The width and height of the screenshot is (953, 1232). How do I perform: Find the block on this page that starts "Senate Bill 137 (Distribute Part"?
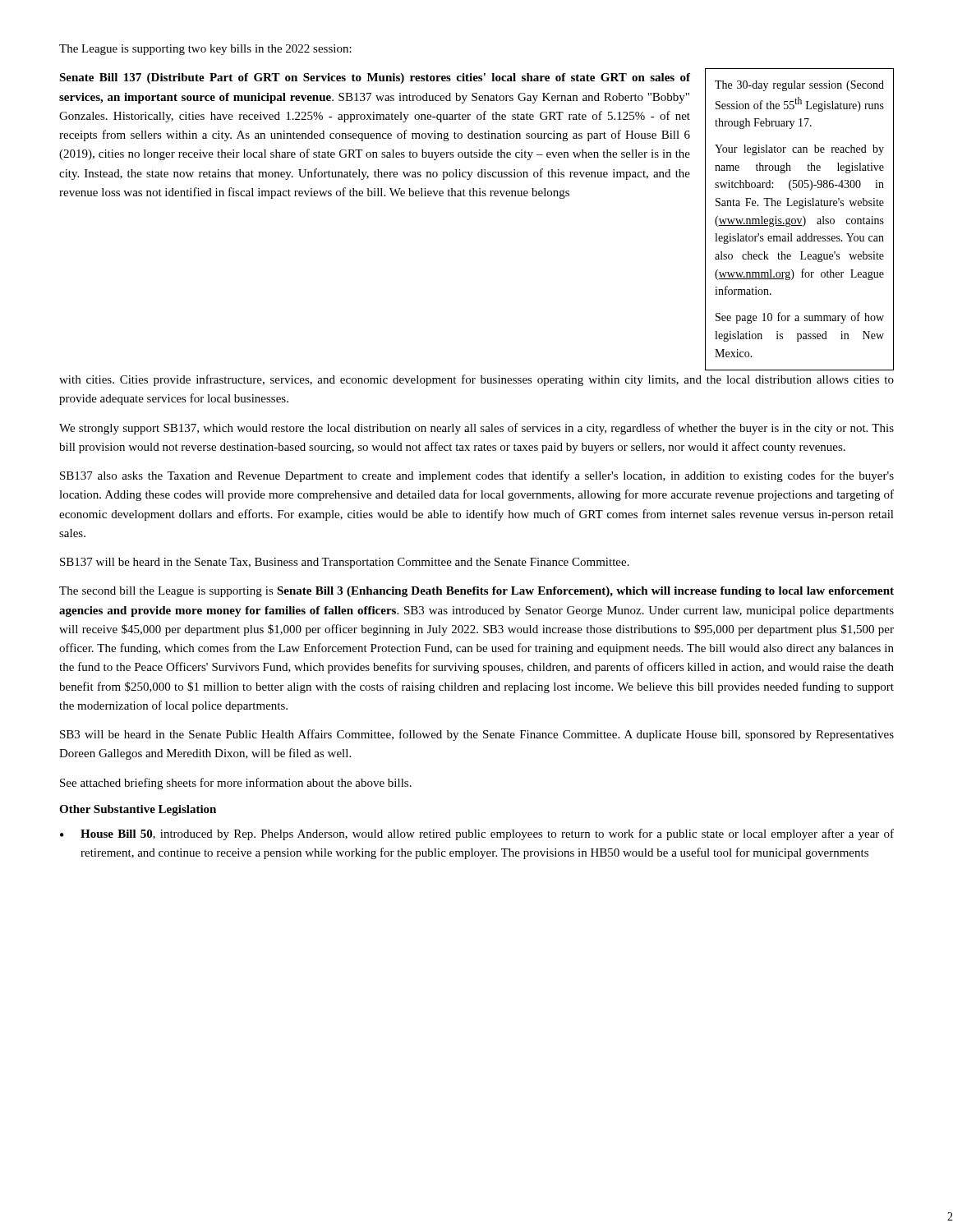(x=375, y=135)
